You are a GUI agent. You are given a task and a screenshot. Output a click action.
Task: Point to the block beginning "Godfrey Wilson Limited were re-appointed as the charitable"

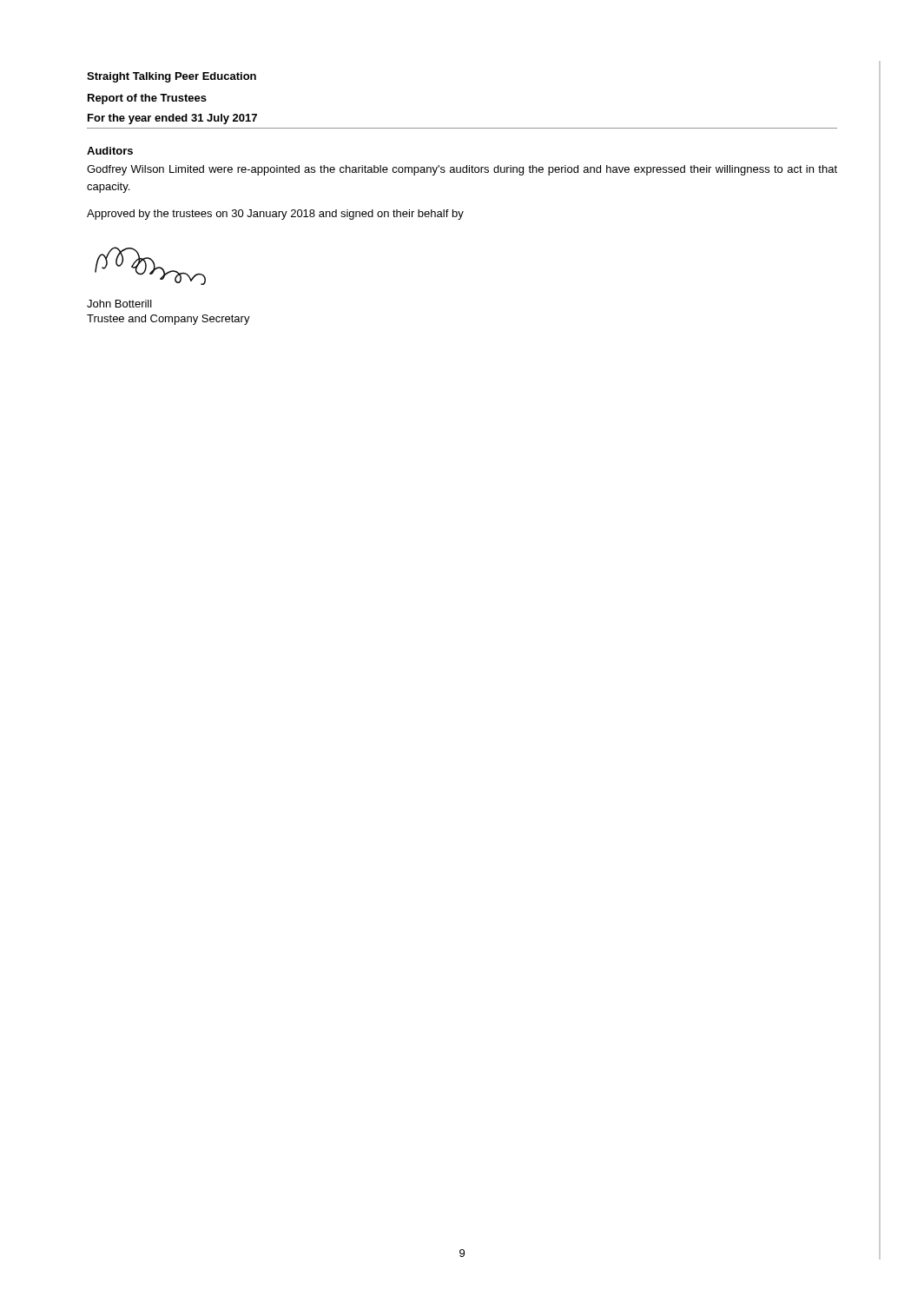pyautogui.click(x=462, y=177)
